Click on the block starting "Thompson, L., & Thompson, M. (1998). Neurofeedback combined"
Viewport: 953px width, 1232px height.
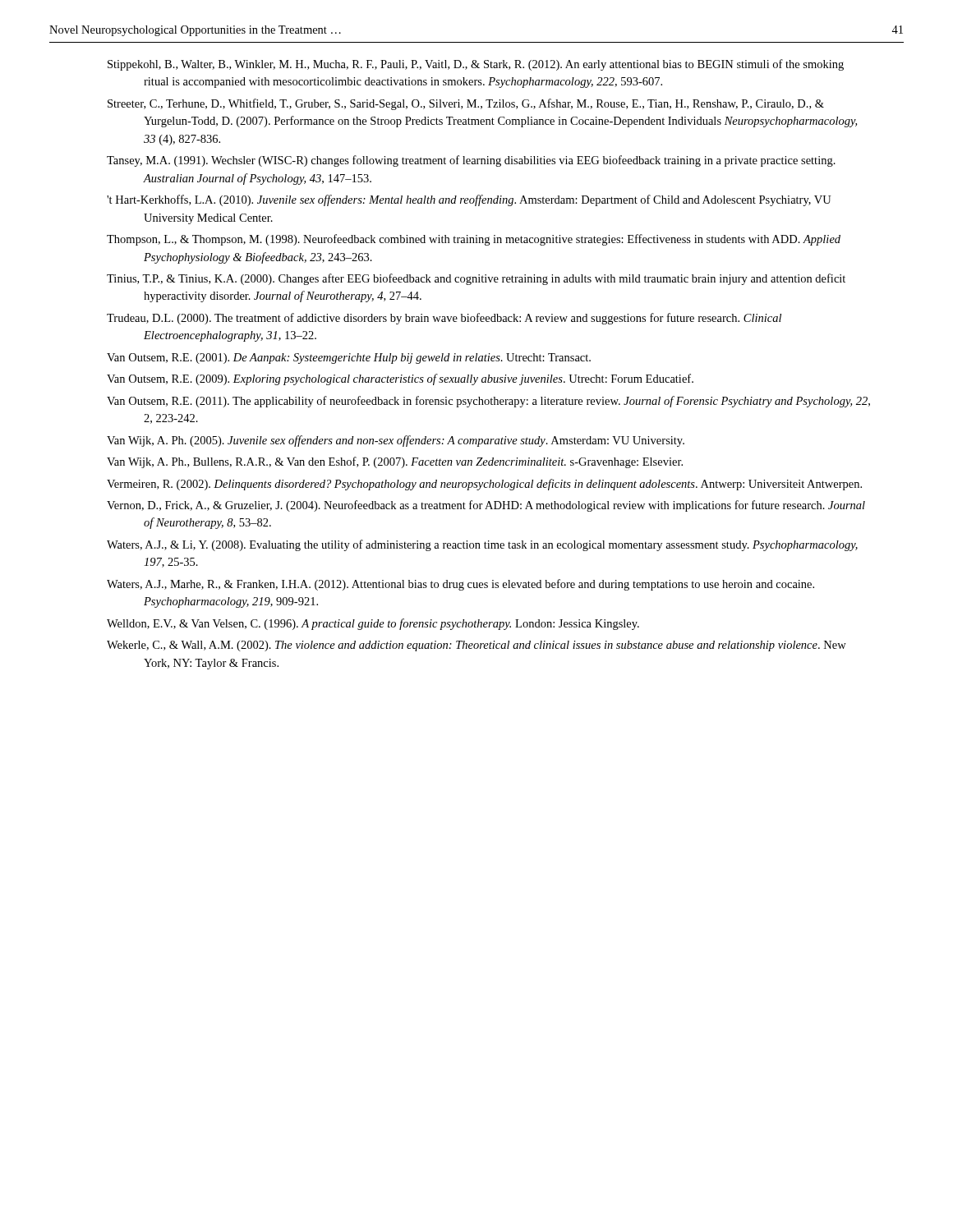(x=474, y=248)
